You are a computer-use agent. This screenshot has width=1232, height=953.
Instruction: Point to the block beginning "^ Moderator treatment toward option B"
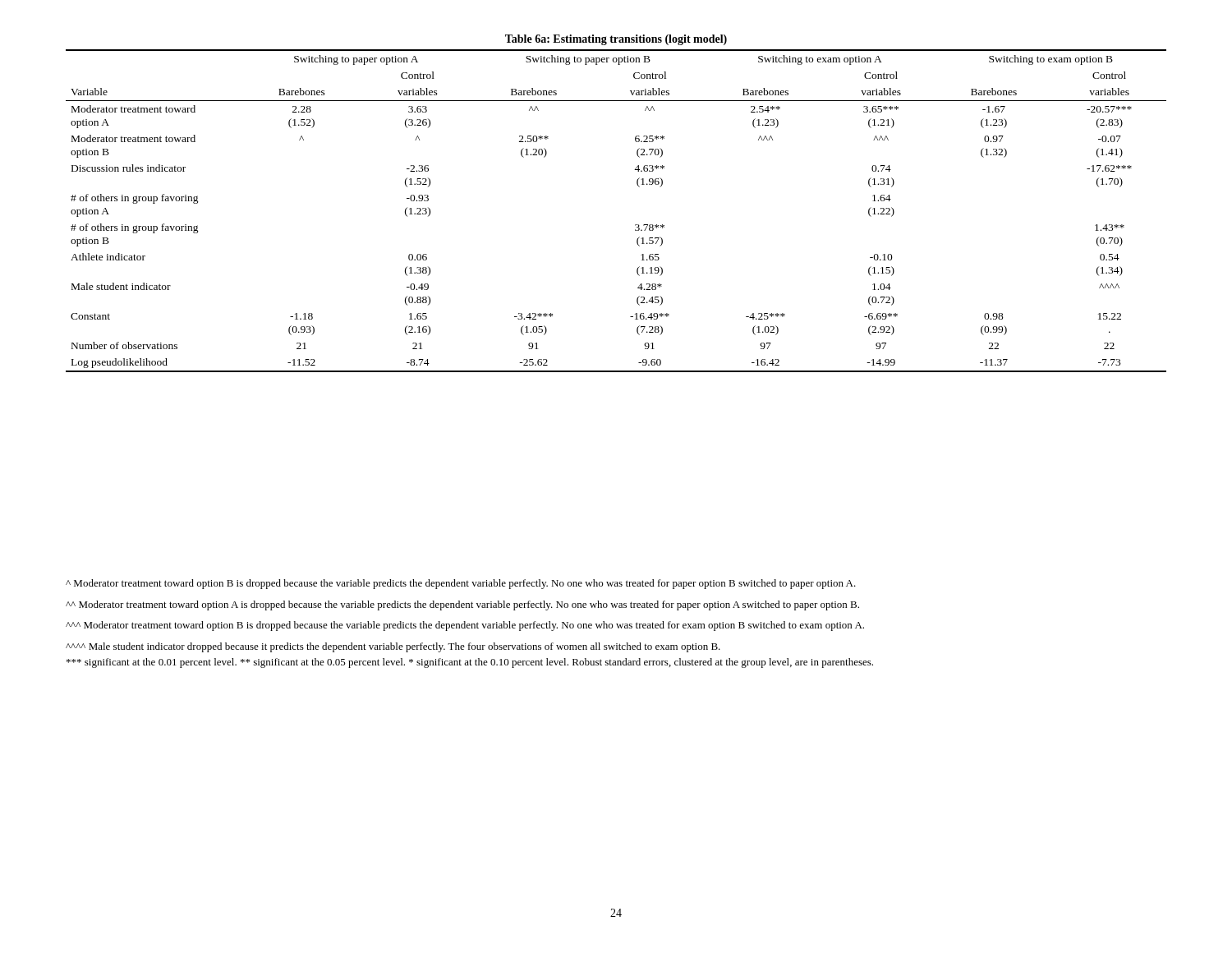click(x=461, y=583)
